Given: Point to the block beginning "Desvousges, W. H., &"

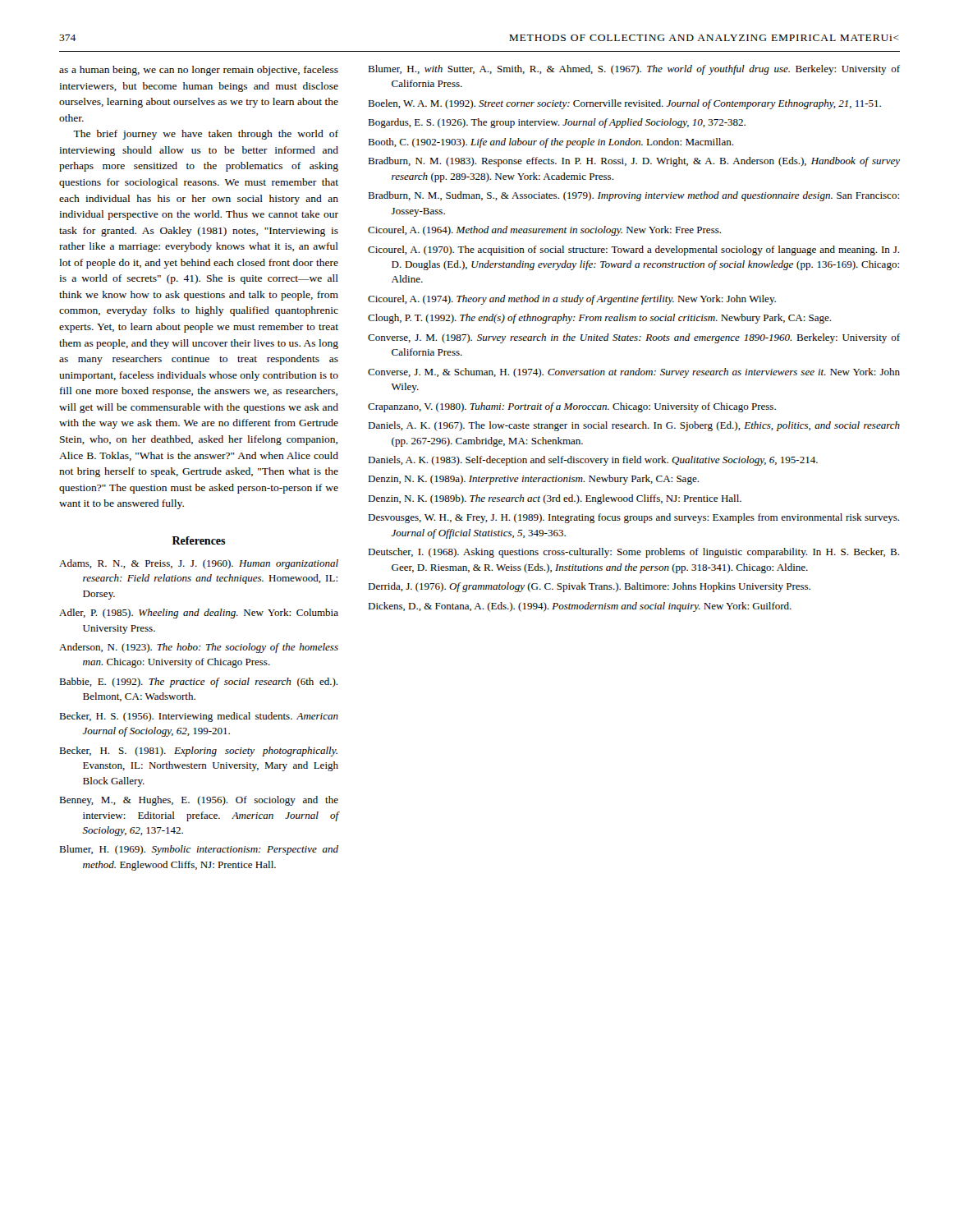Looking at the screenshot, I should pyautogui.click(x=634, y=525).
